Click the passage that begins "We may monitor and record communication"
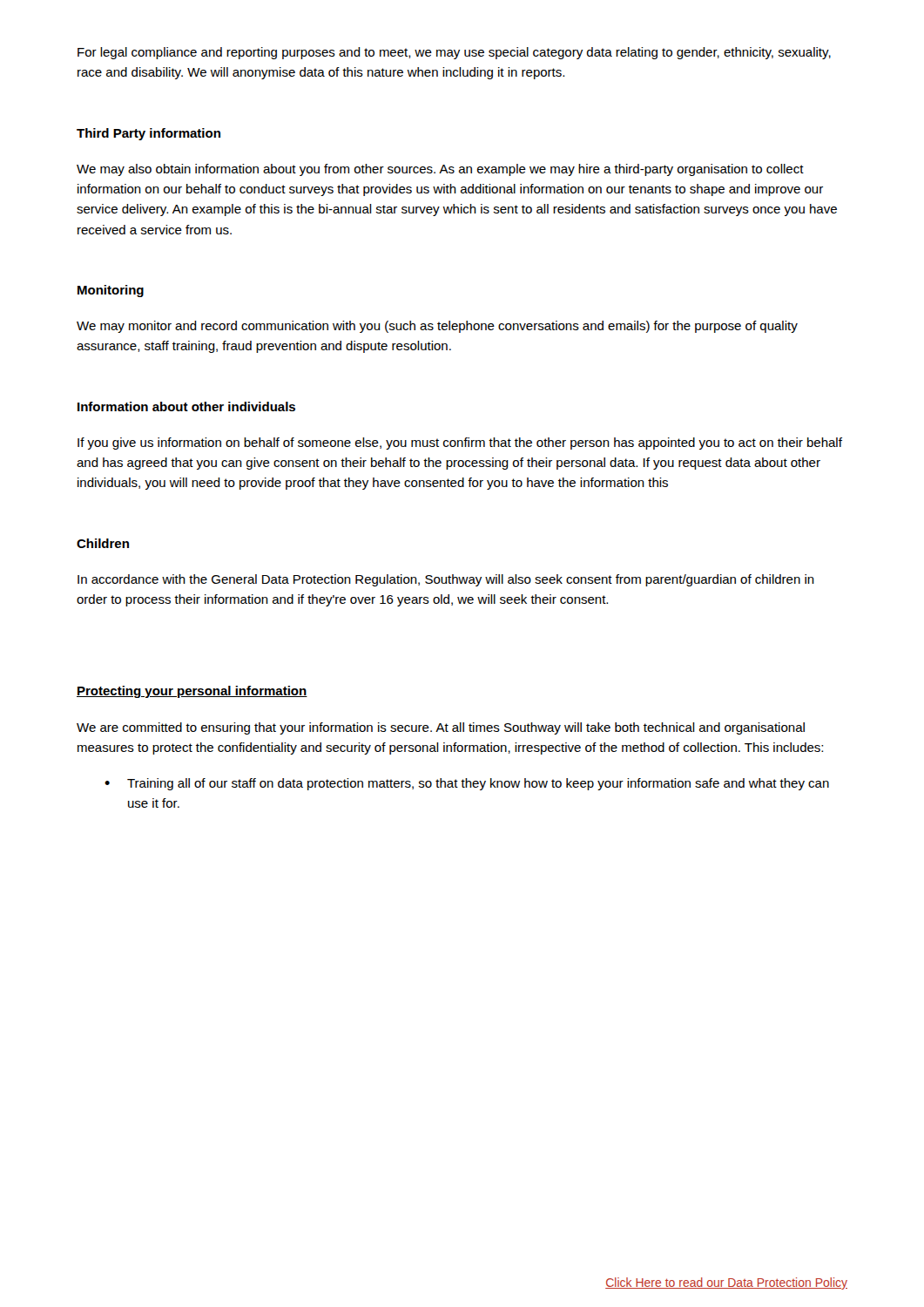The width and height of the screenshot is (924, 1307). point(437,336)
